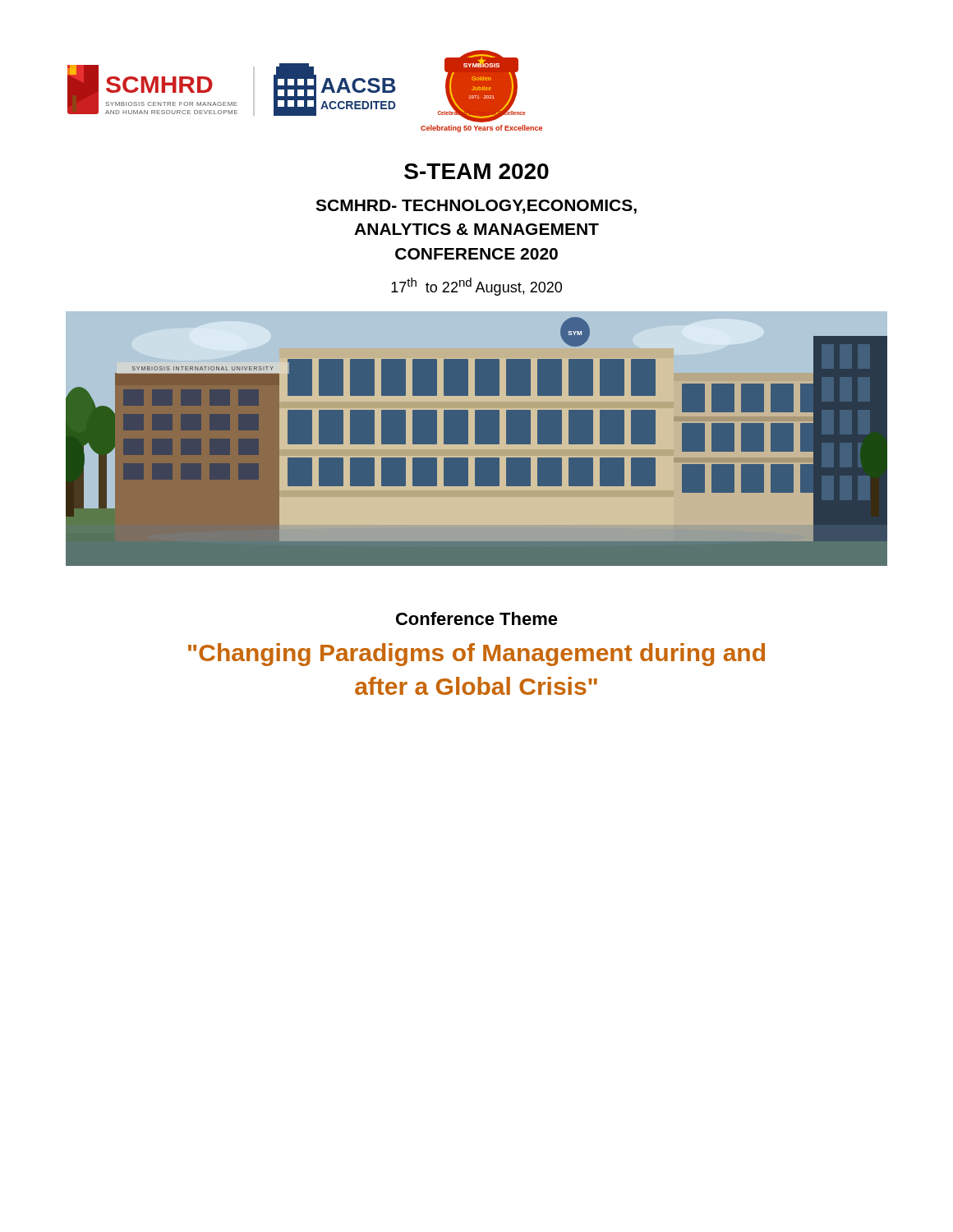The height and width of the screenshot is (1232, 953).
Task: Where is the title that starts ""Changing Paradigms of Management during andafter a Global"?
Action: coord(476,669)
